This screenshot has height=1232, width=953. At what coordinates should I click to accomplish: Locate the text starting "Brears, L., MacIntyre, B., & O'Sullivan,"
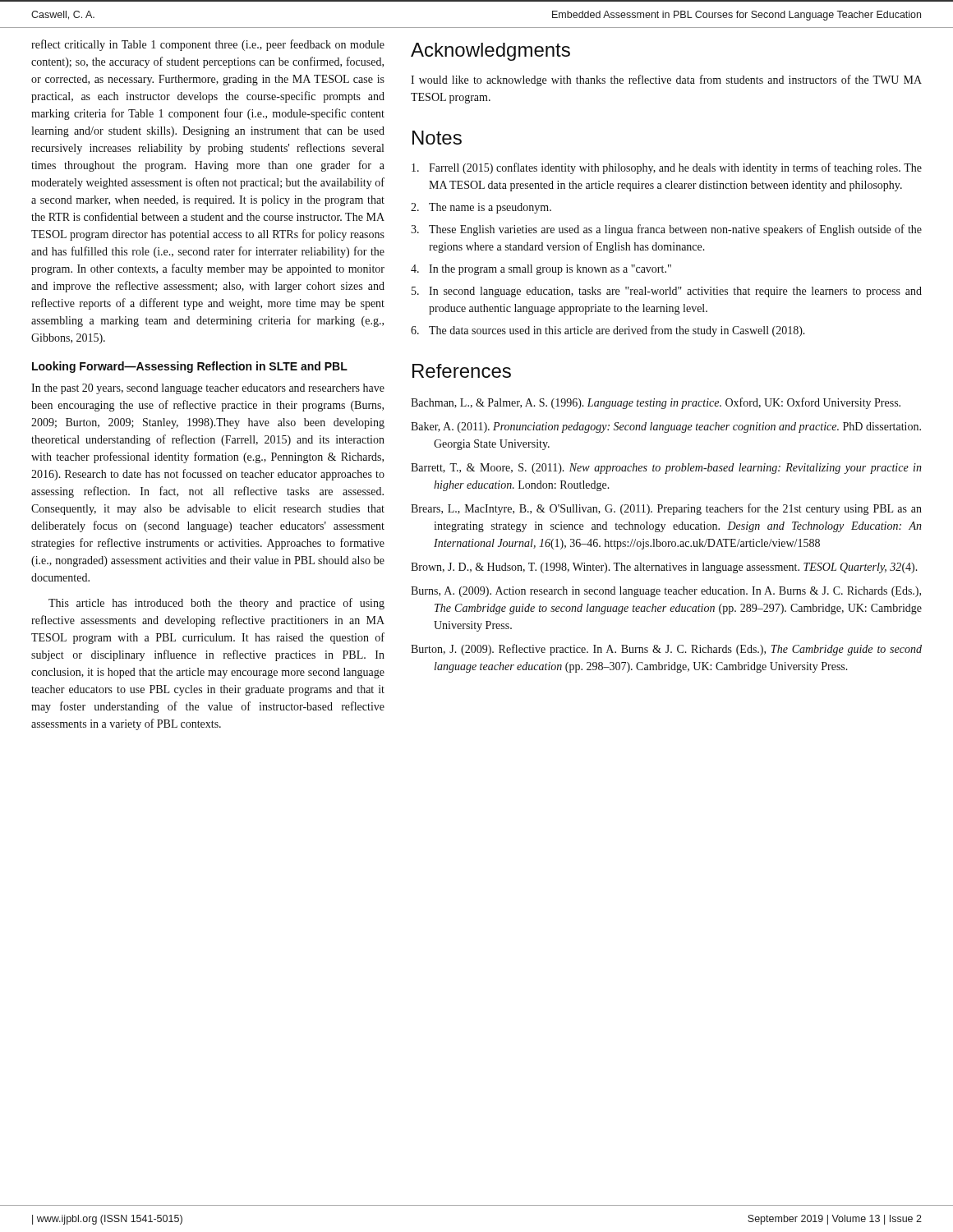[x=666, y=526]
